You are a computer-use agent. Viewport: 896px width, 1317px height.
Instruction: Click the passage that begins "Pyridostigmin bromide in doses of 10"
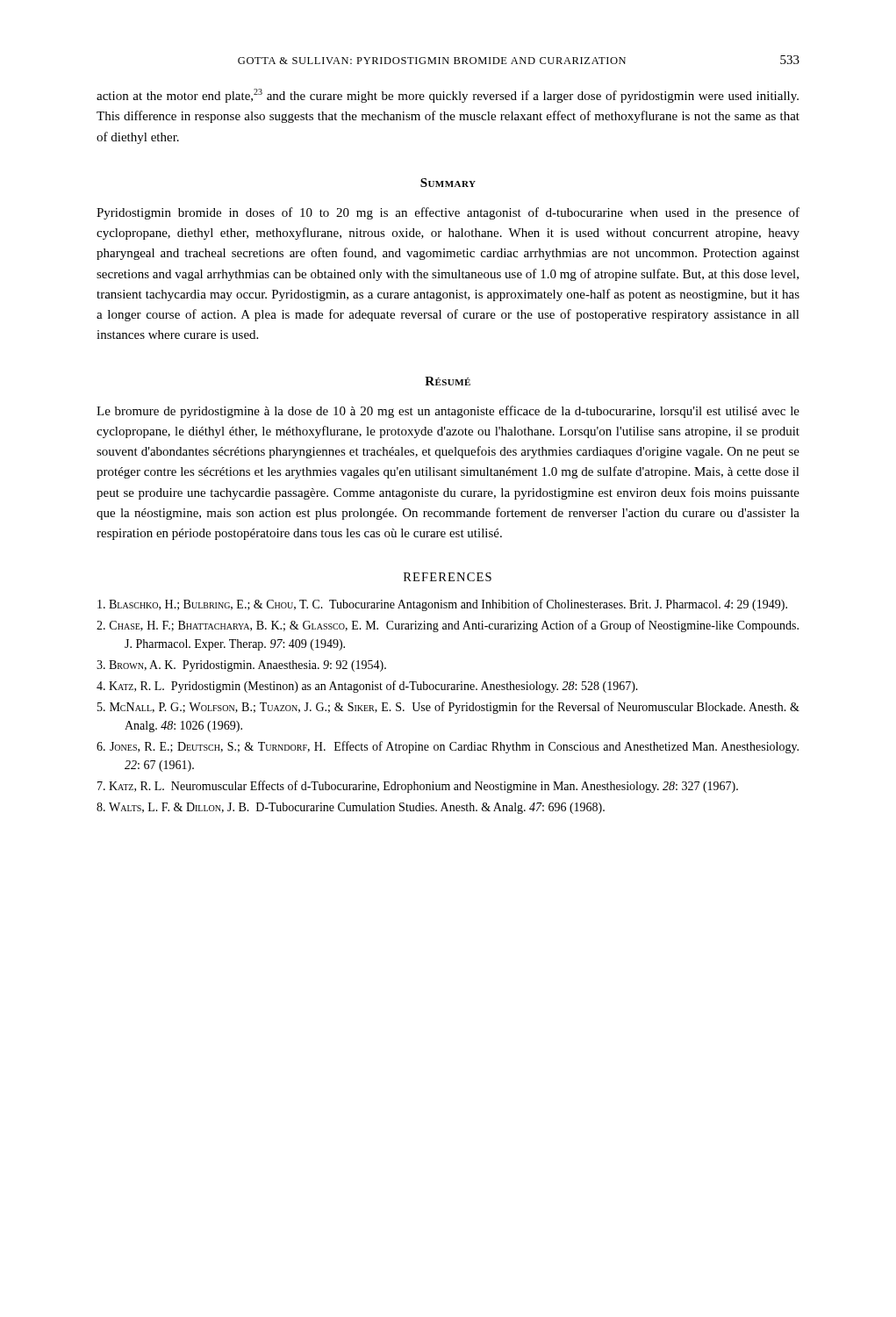tap(448, 273)
